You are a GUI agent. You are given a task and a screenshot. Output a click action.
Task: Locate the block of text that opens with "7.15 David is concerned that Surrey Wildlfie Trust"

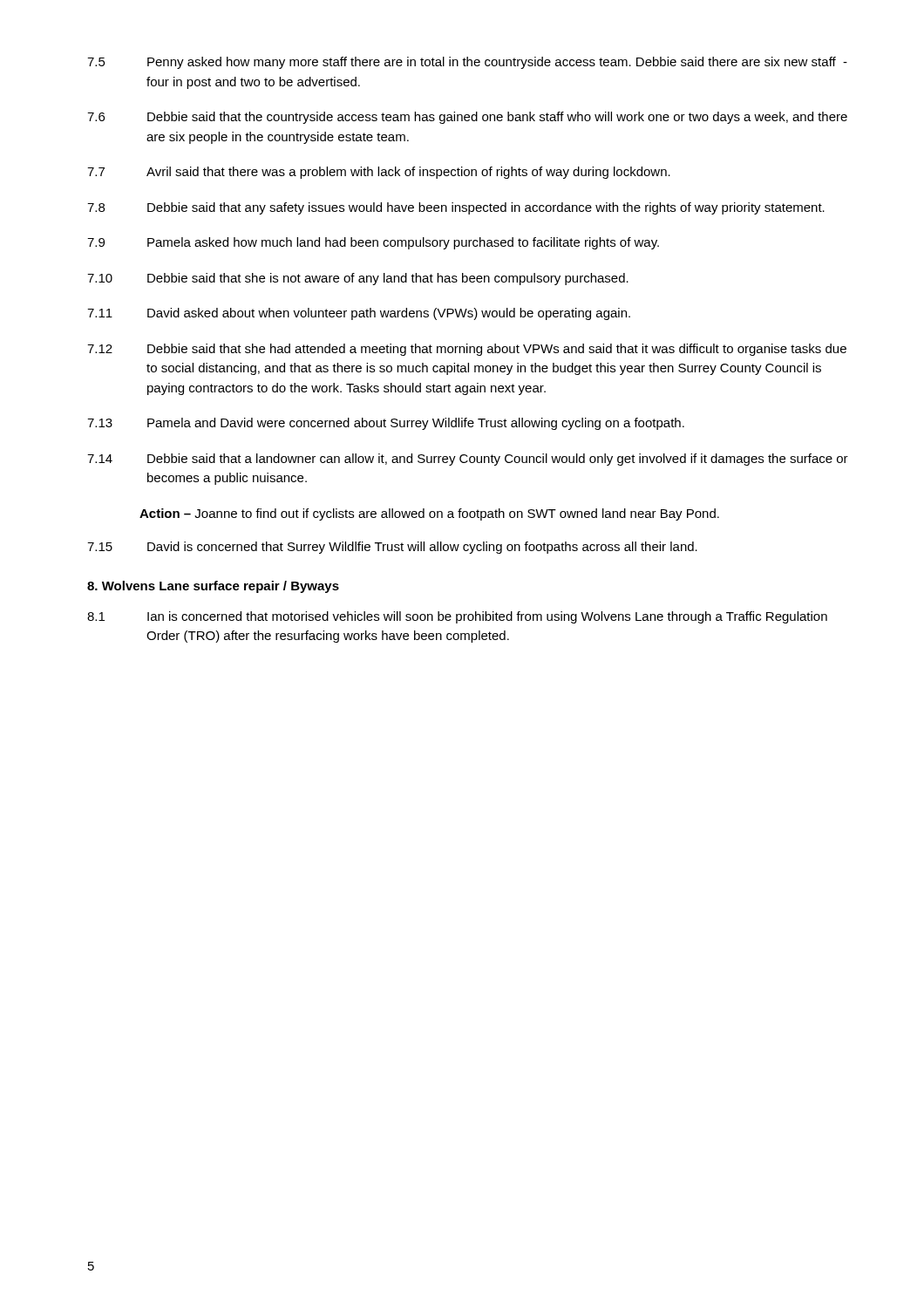click(471, 547)
